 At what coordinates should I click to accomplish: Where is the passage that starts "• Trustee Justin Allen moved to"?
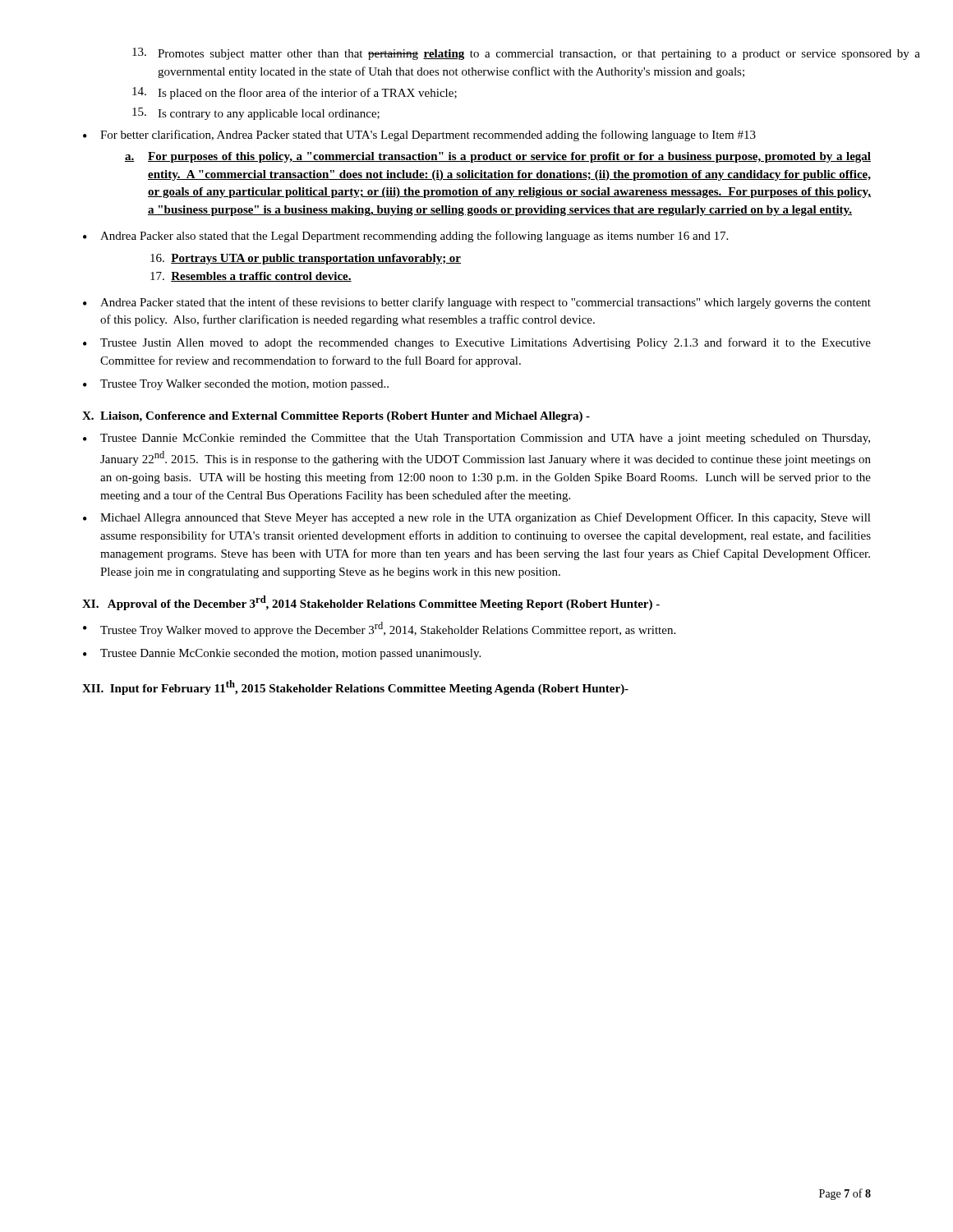[476, 352]
